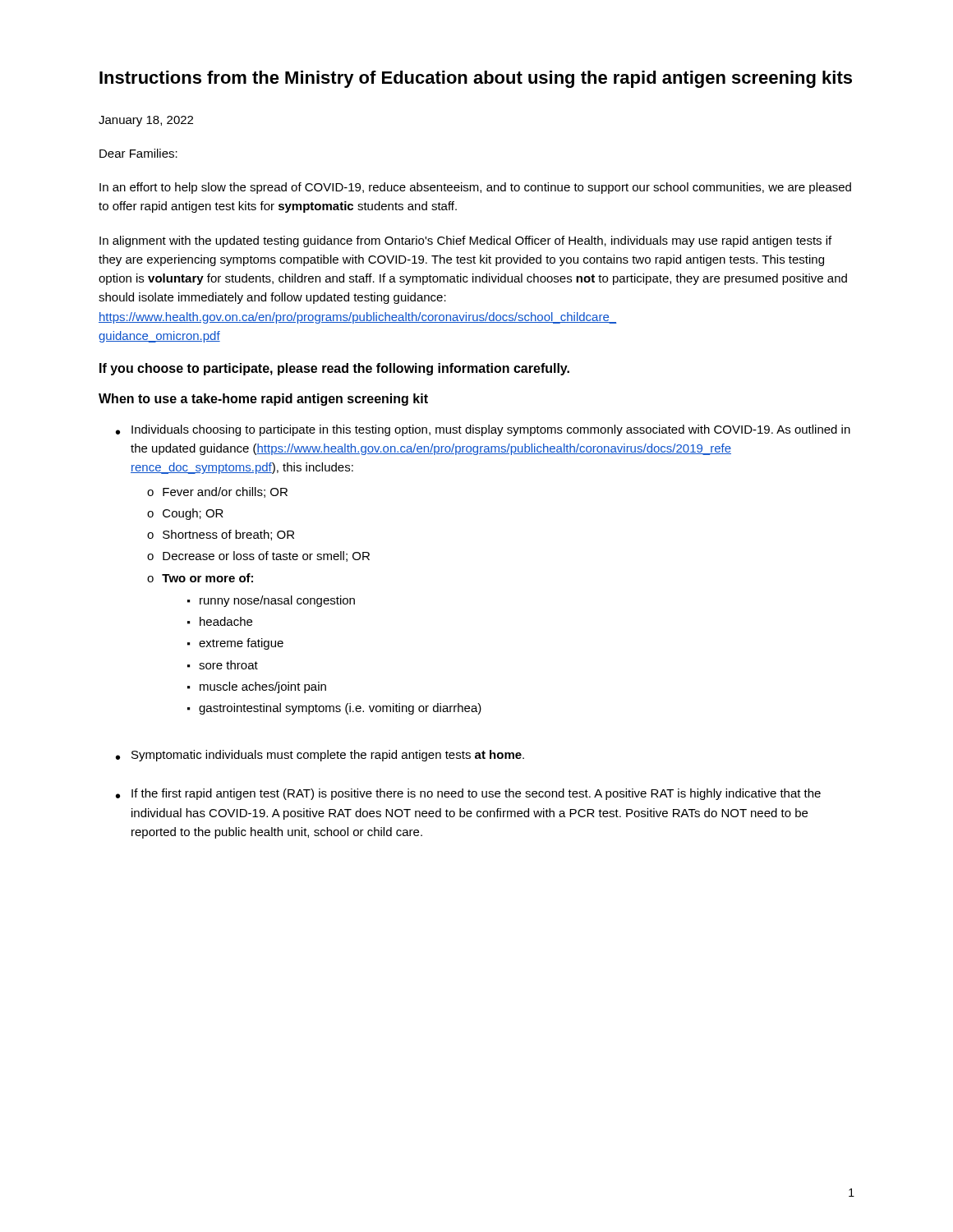
Task: Select the passage starting "January 18, 2022"
Action: coord(146,119)
